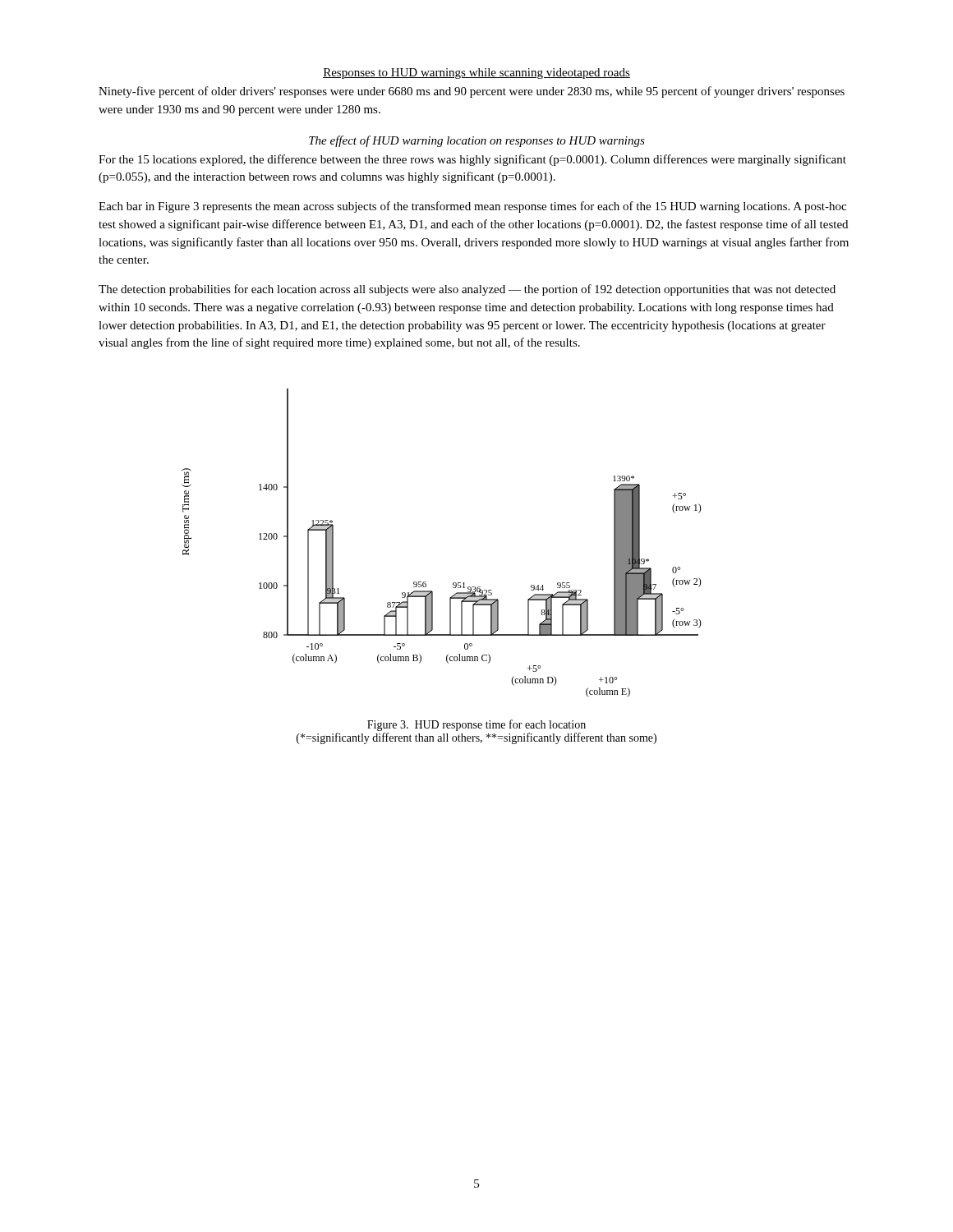The width and height of the screenshot is (953, 1232).
Task: Select the section header that says "Responses to HUD warnings while"
Action: click(476, 72)
